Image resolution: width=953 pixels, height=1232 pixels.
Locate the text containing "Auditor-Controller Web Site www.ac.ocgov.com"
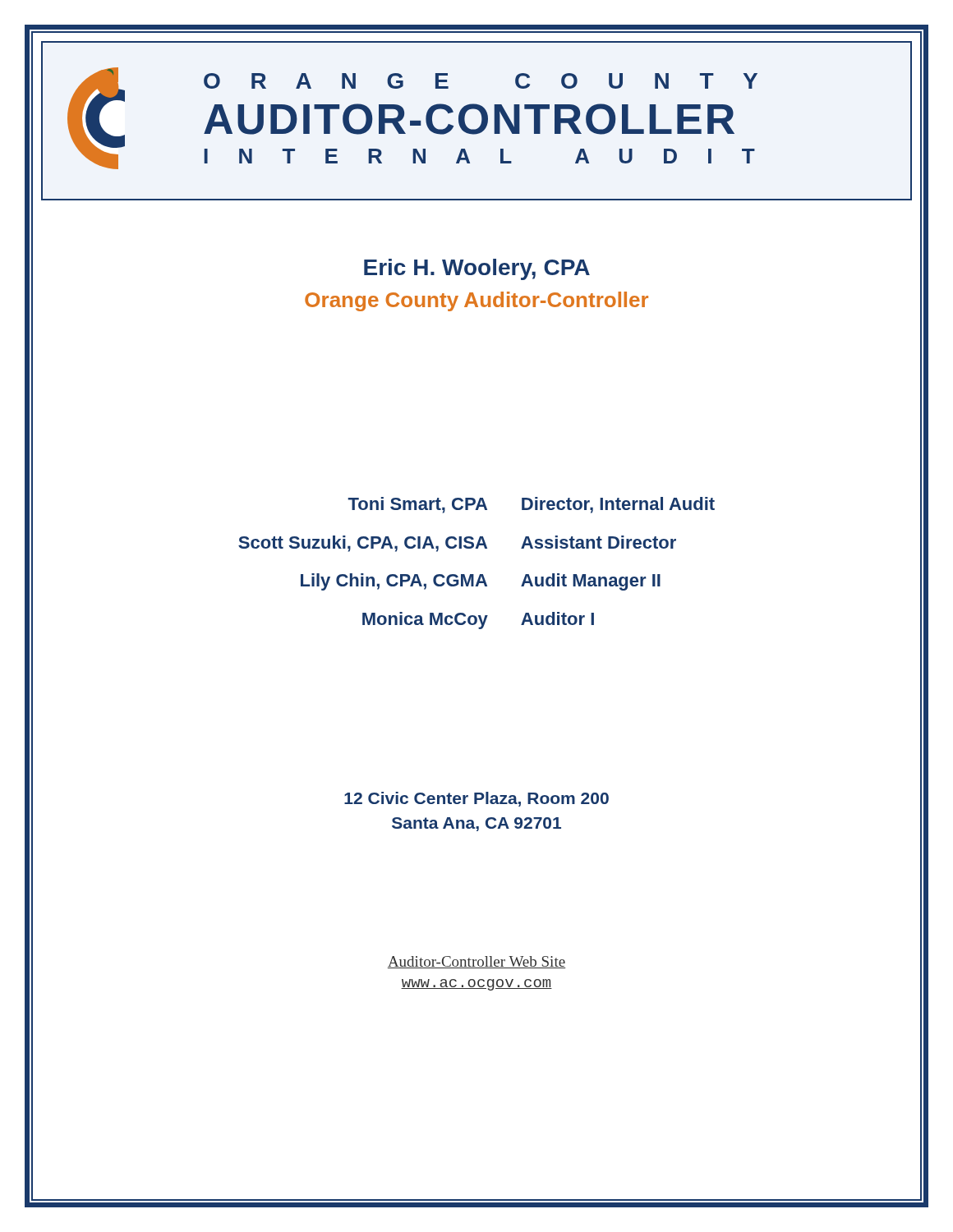coord(476,972)
